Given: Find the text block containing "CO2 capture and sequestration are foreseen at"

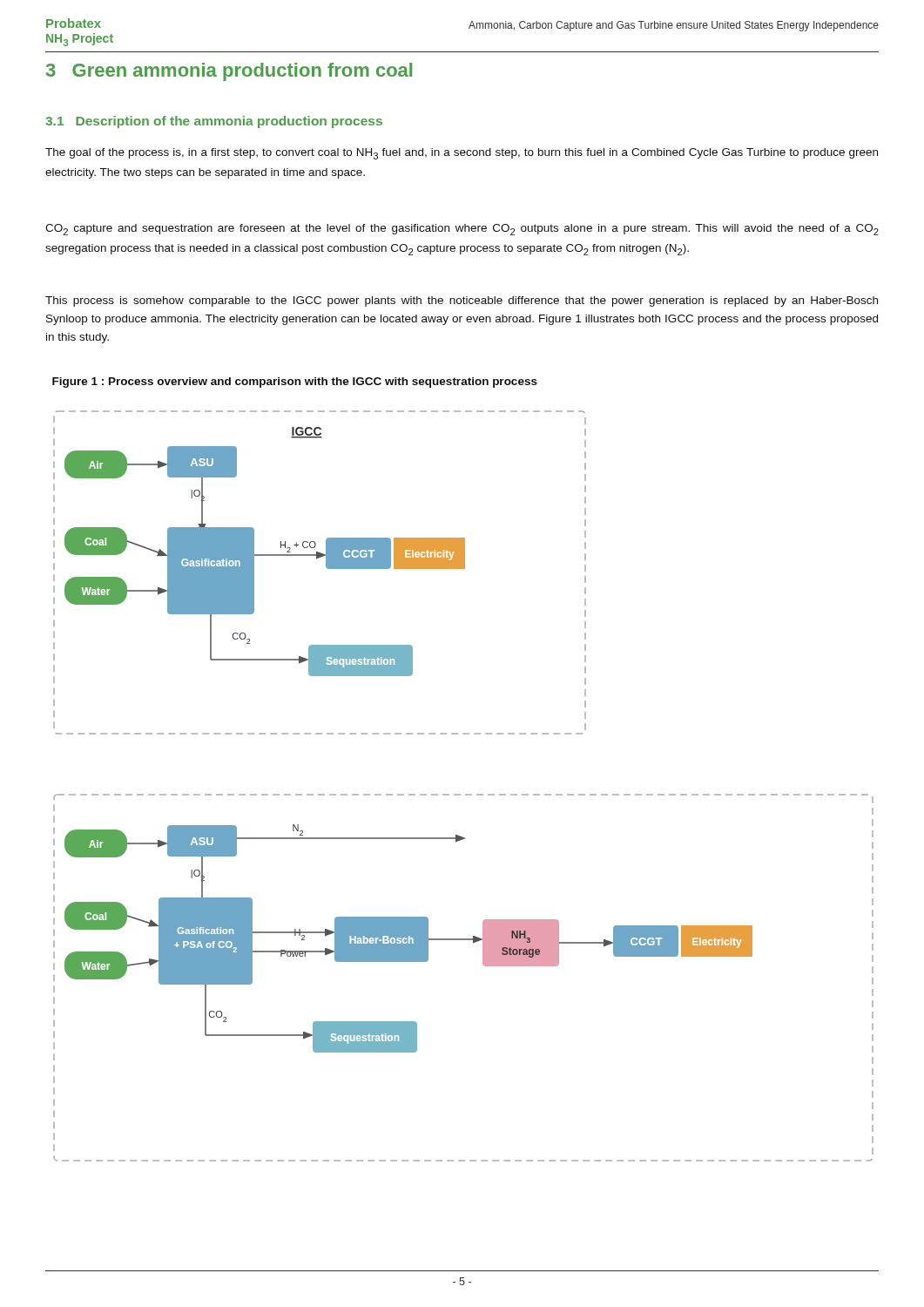Looking at the screenshot, I should tap(462, 239).
